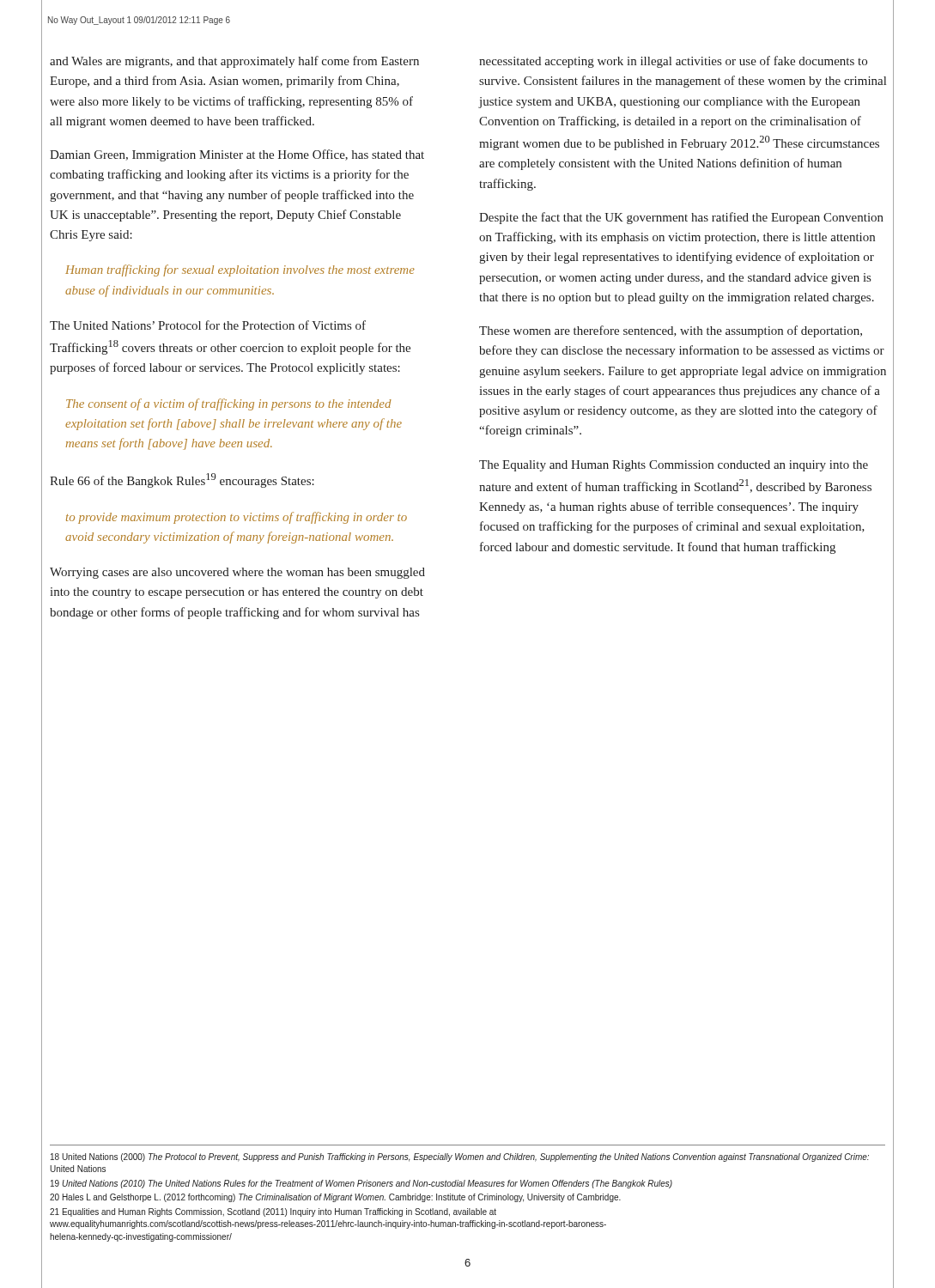Point to the element starting "to provide maximum"
The image size is (935, 1288).
[236, 526]
